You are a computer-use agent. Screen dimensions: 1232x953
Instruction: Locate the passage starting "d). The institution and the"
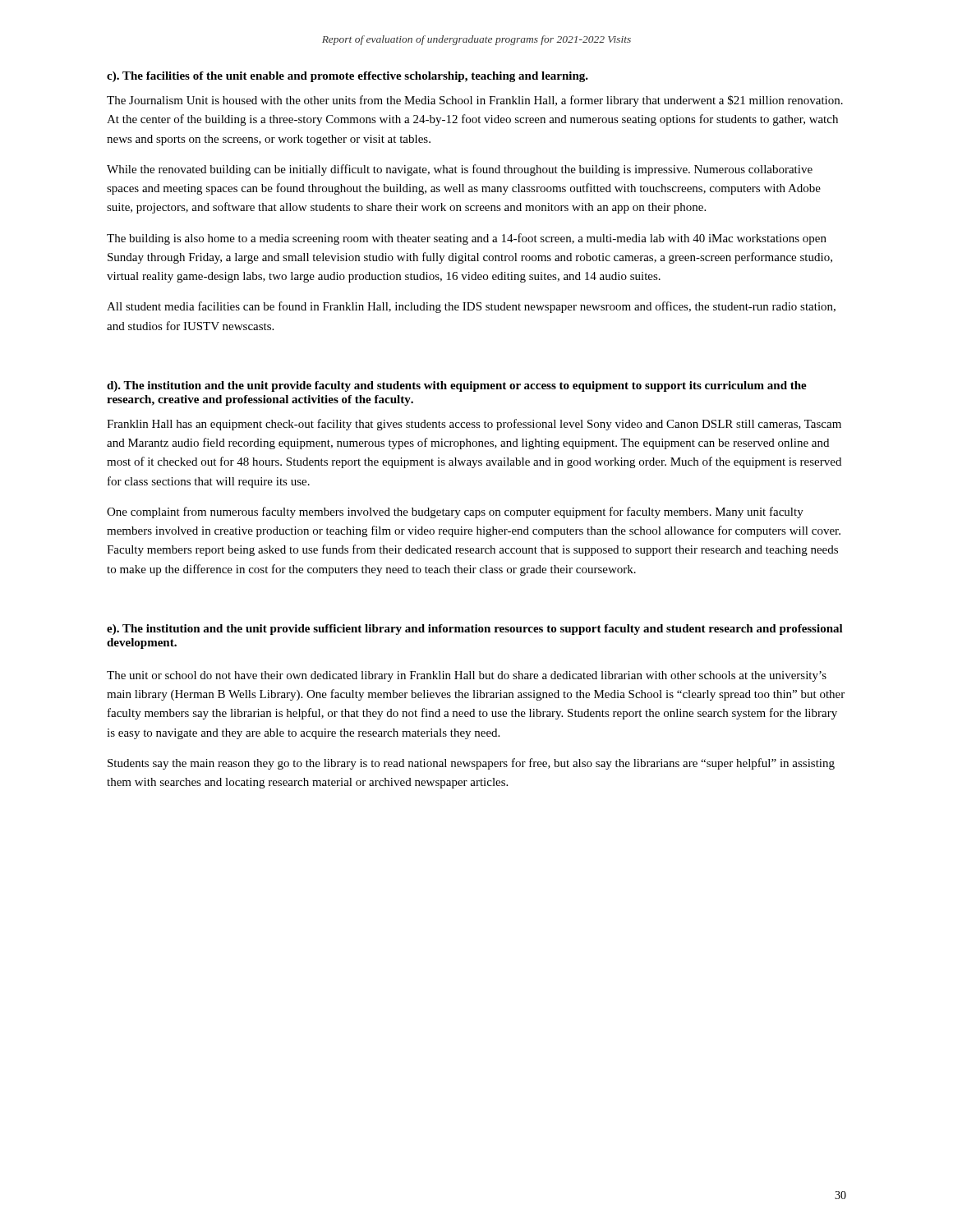[457, 392]
